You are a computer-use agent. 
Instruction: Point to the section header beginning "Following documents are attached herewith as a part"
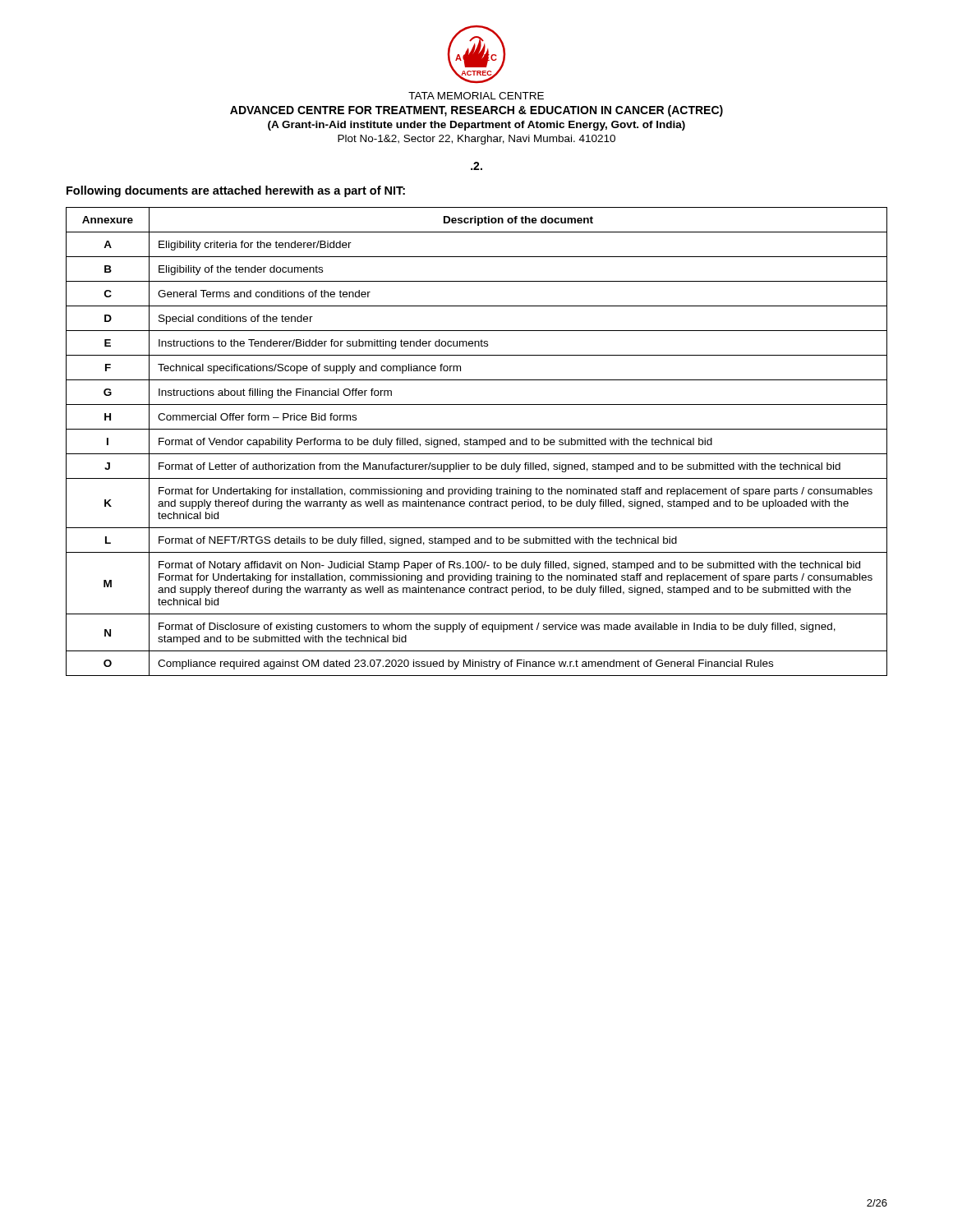pyautogui.click(x=236, y=191)
